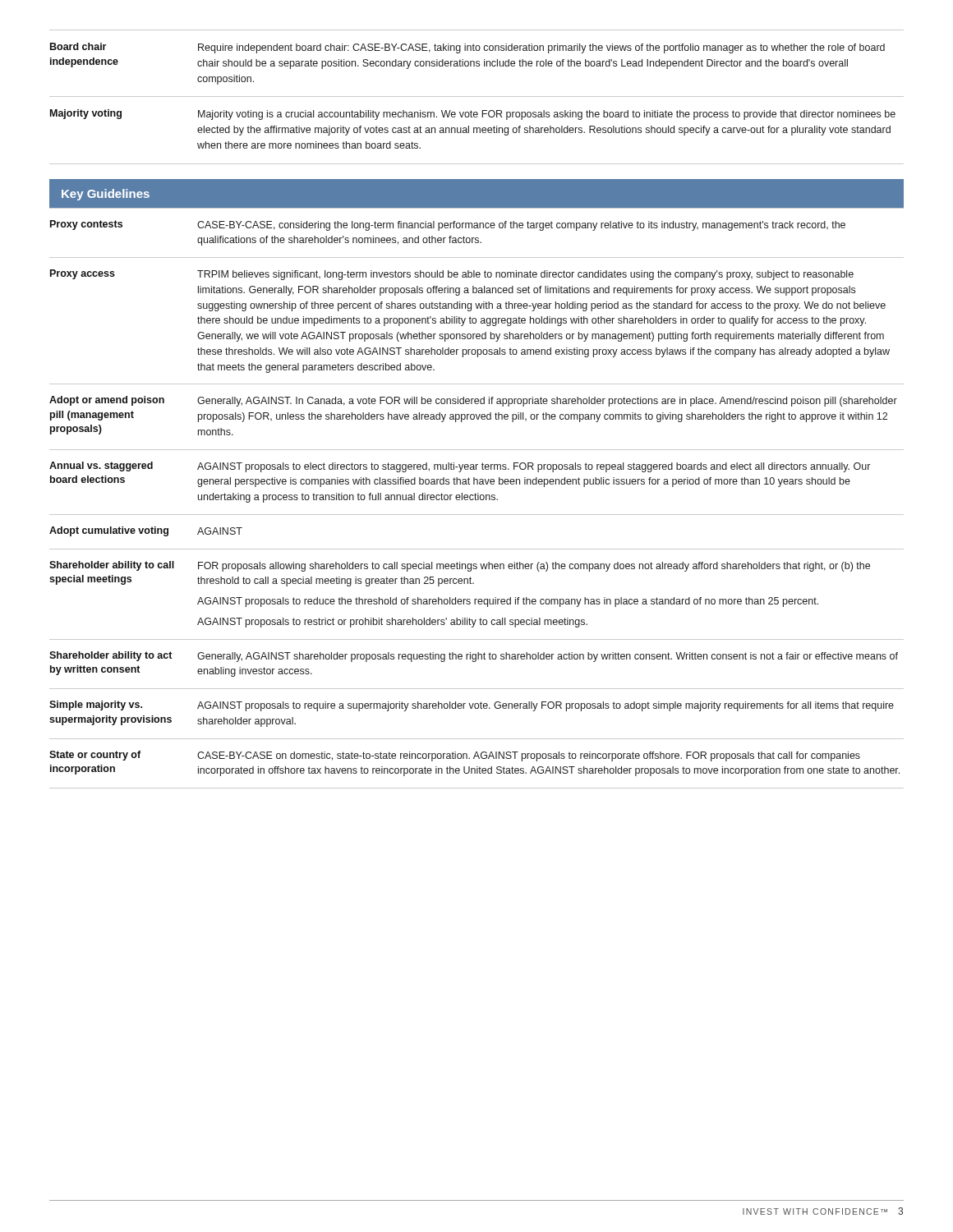953x1232 pixels.
Task: Locate the text block that says "Simple majority vs. supermajority"
Action: [x=476, y=714]
